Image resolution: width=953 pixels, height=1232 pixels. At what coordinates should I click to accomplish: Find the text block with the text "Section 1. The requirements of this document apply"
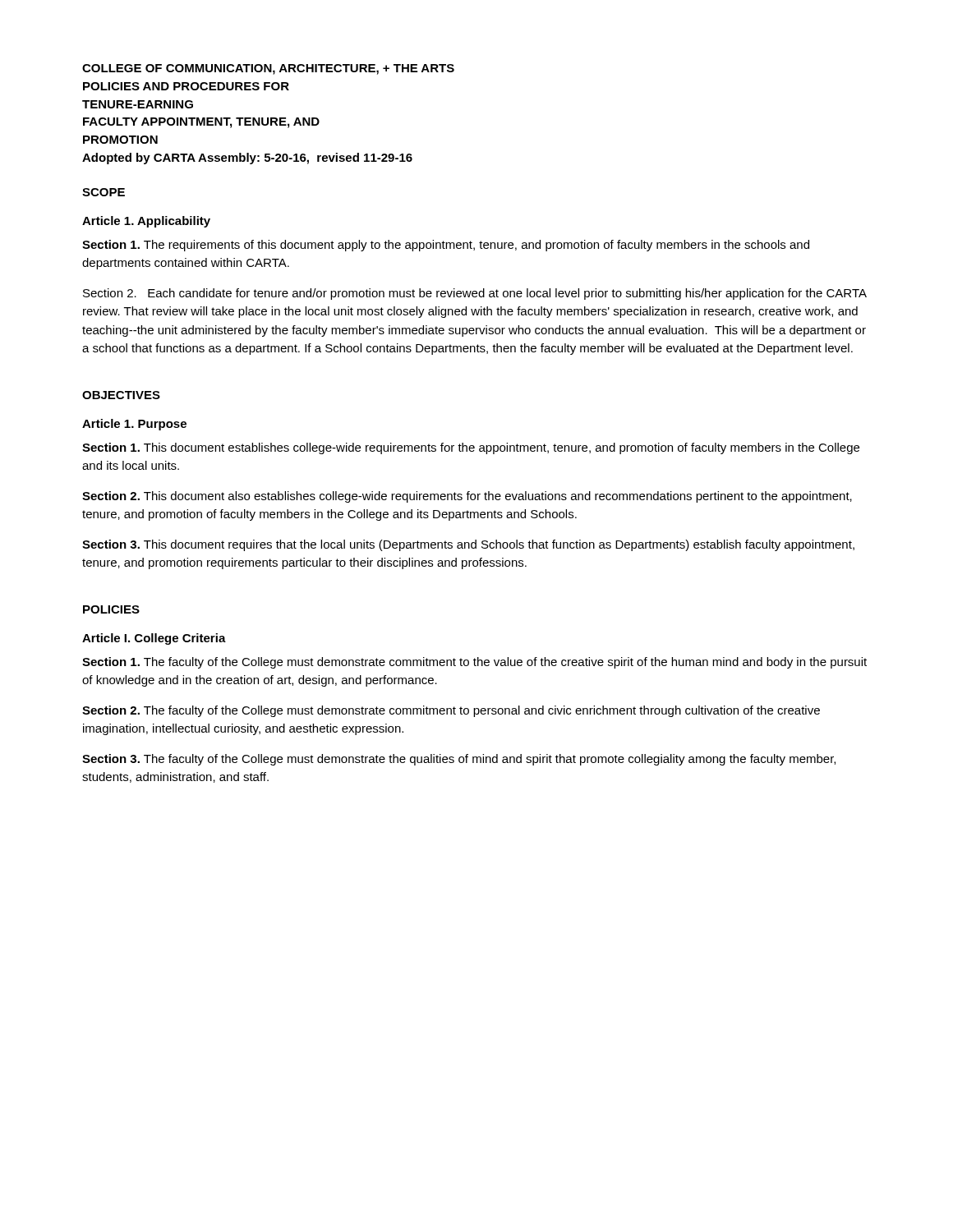(446, 253)
